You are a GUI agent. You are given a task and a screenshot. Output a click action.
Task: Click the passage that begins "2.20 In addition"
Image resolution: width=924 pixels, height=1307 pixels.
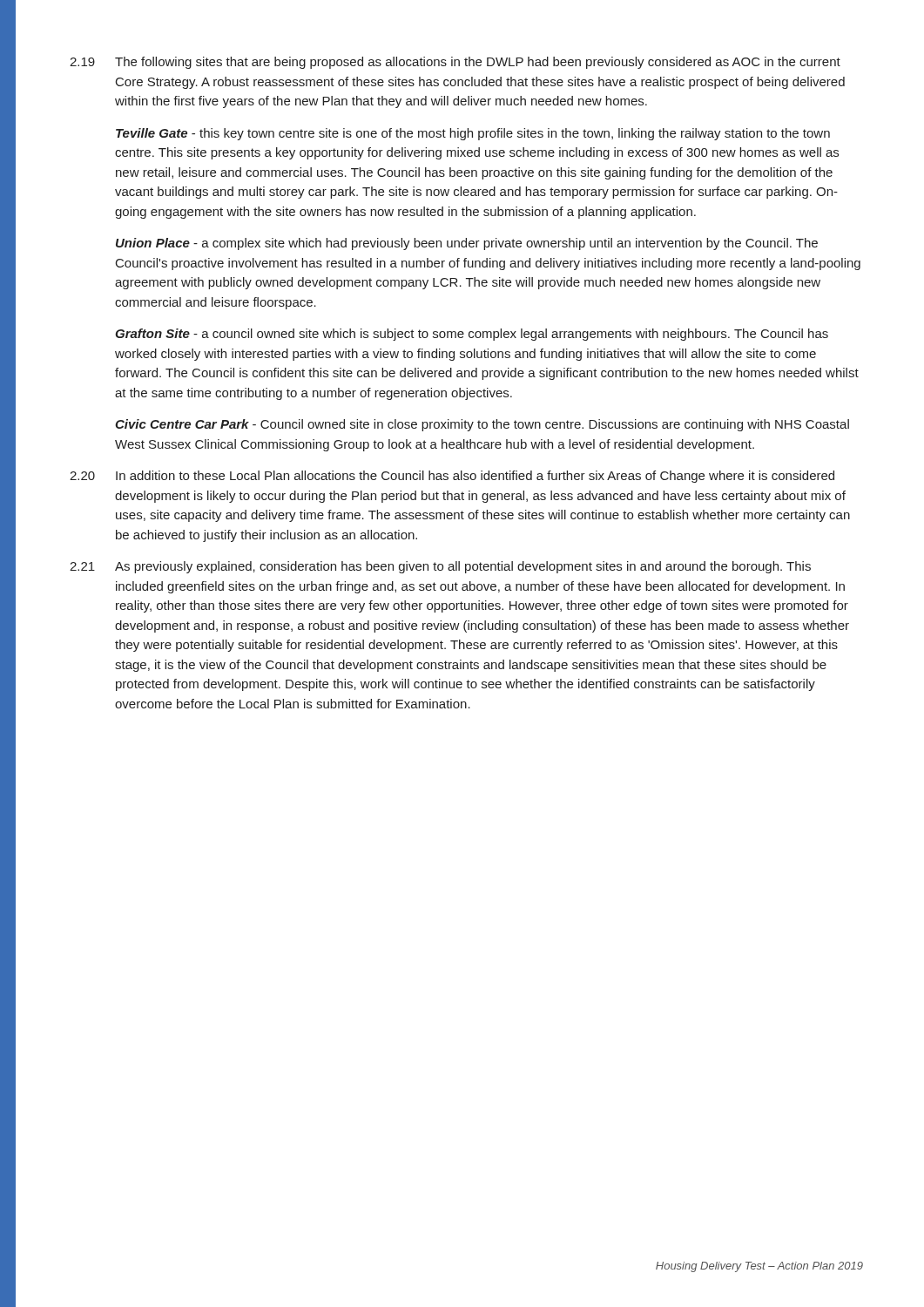click(466, 505)
